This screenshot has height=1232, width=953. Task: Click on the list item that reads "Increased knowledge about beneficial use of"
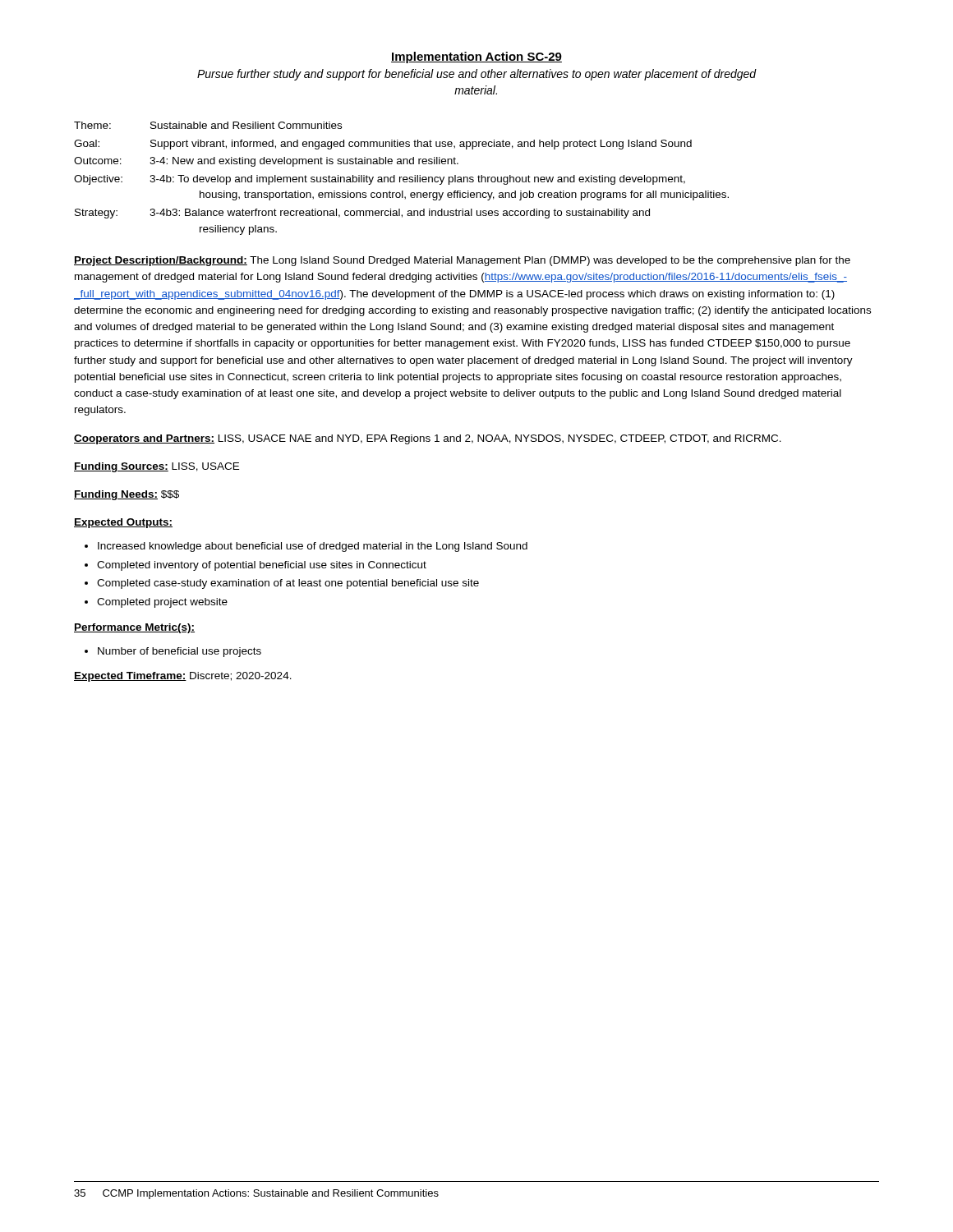pyautogui.click(x=312, y=546)
